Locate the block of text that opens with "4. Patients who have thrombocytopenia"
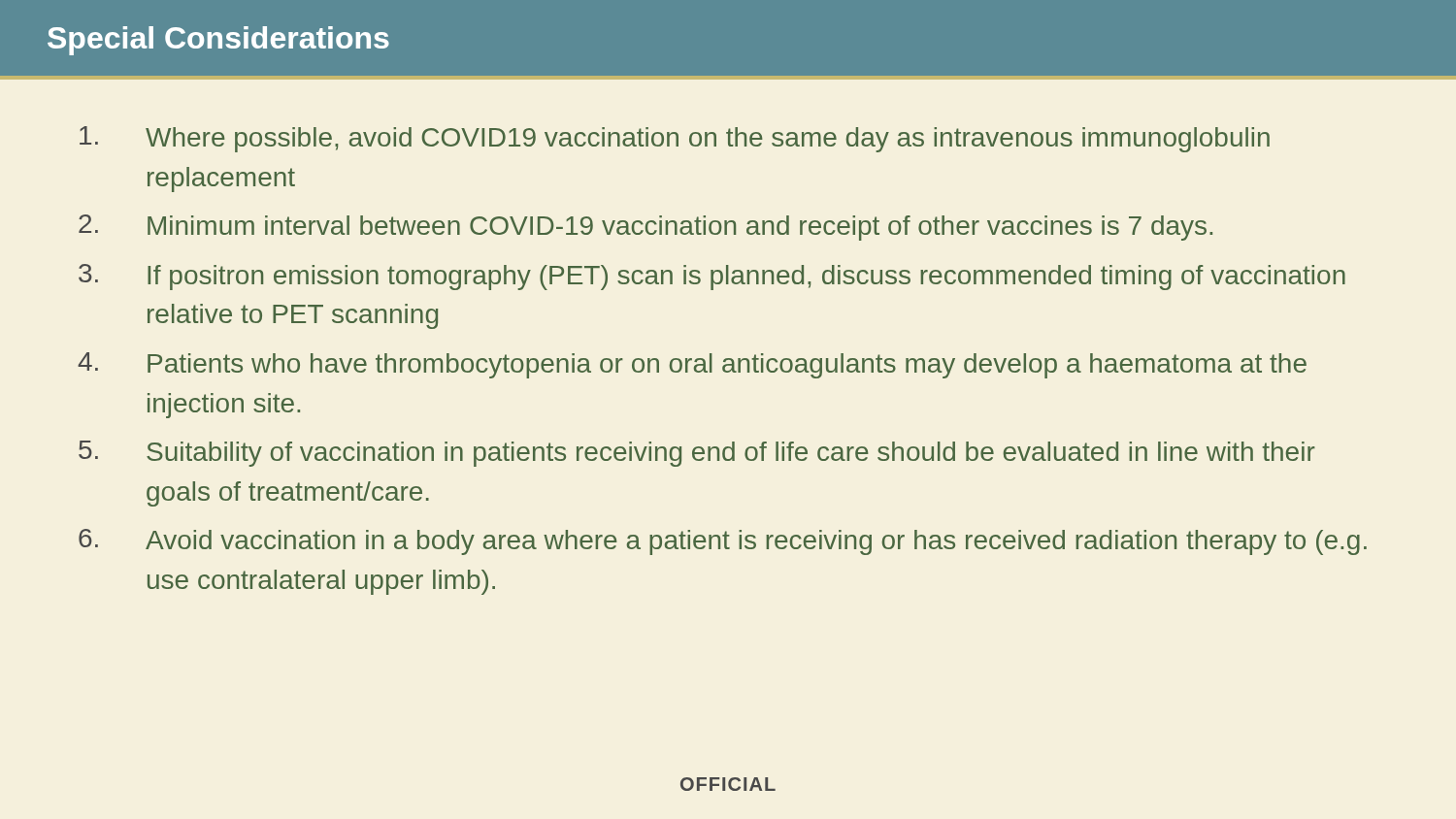Image resolution: width=1456 pixels, height=819 pixels. 728,384
